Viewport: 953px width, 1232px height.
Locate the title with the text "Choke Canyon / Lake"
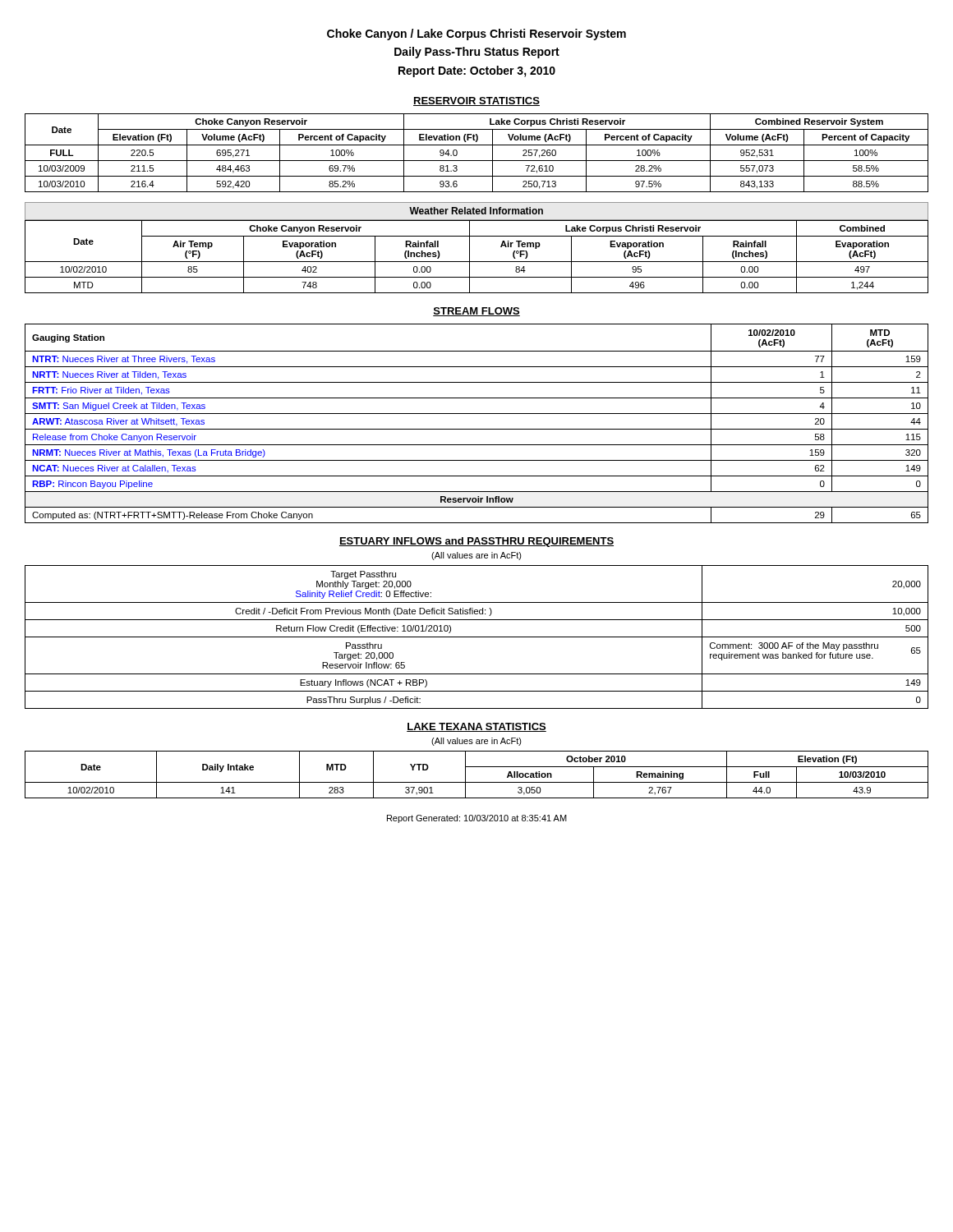click(x=476, y=52)
